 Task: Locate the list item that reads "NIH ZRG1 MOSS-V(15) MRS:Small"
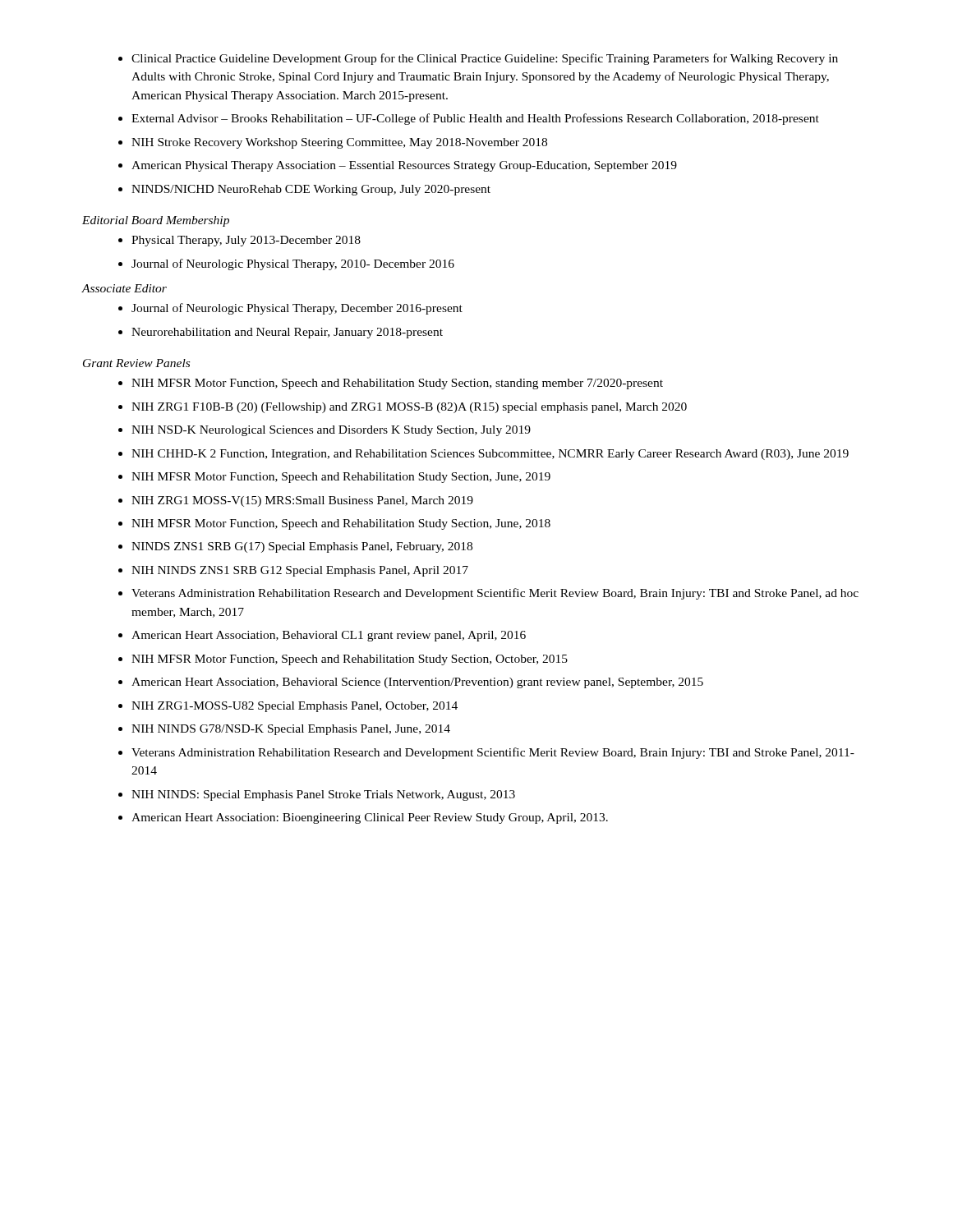tap(302, 499)
